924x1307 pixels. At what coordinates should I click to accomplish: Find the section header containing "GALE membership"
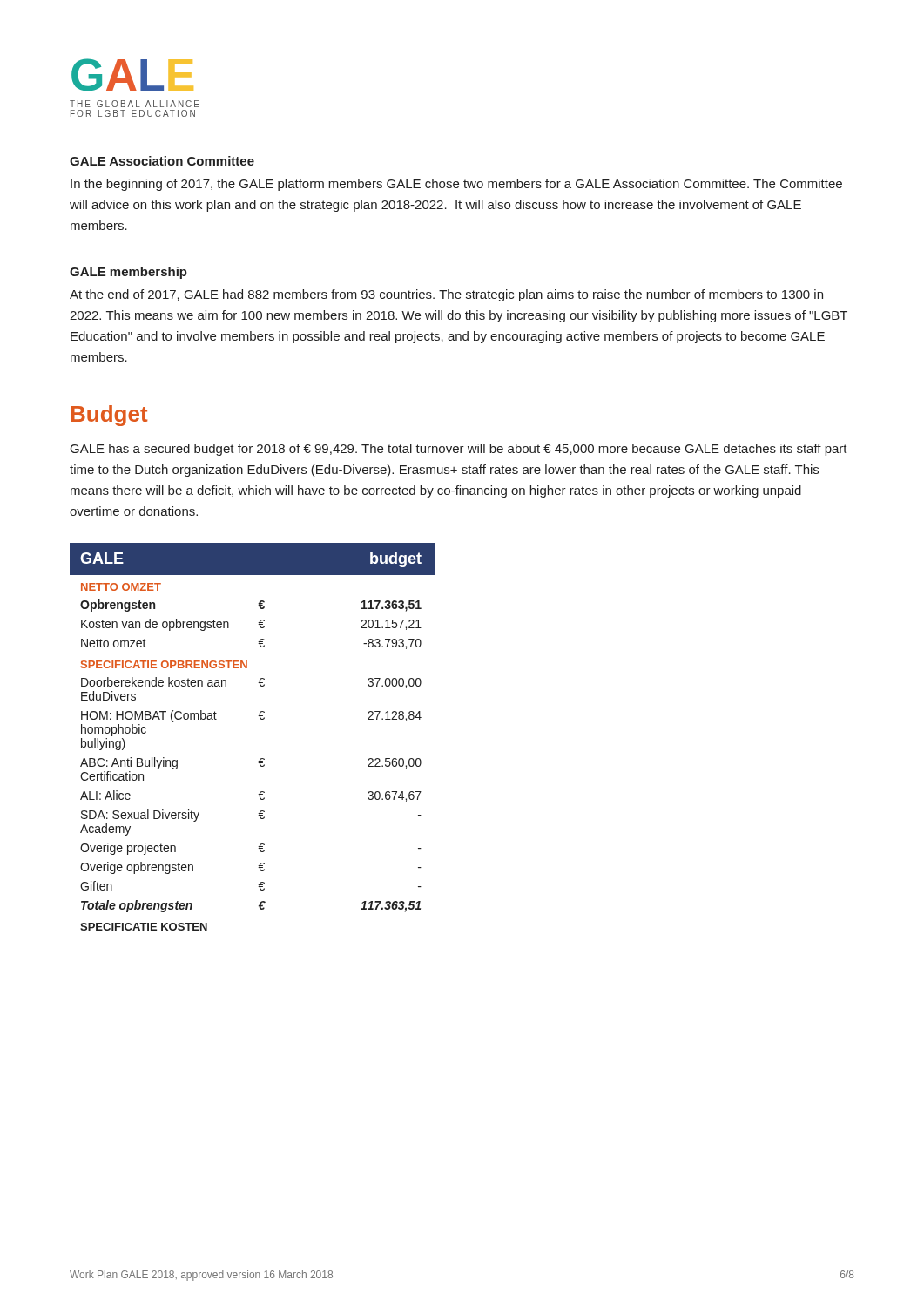click(x=128, y=271)
